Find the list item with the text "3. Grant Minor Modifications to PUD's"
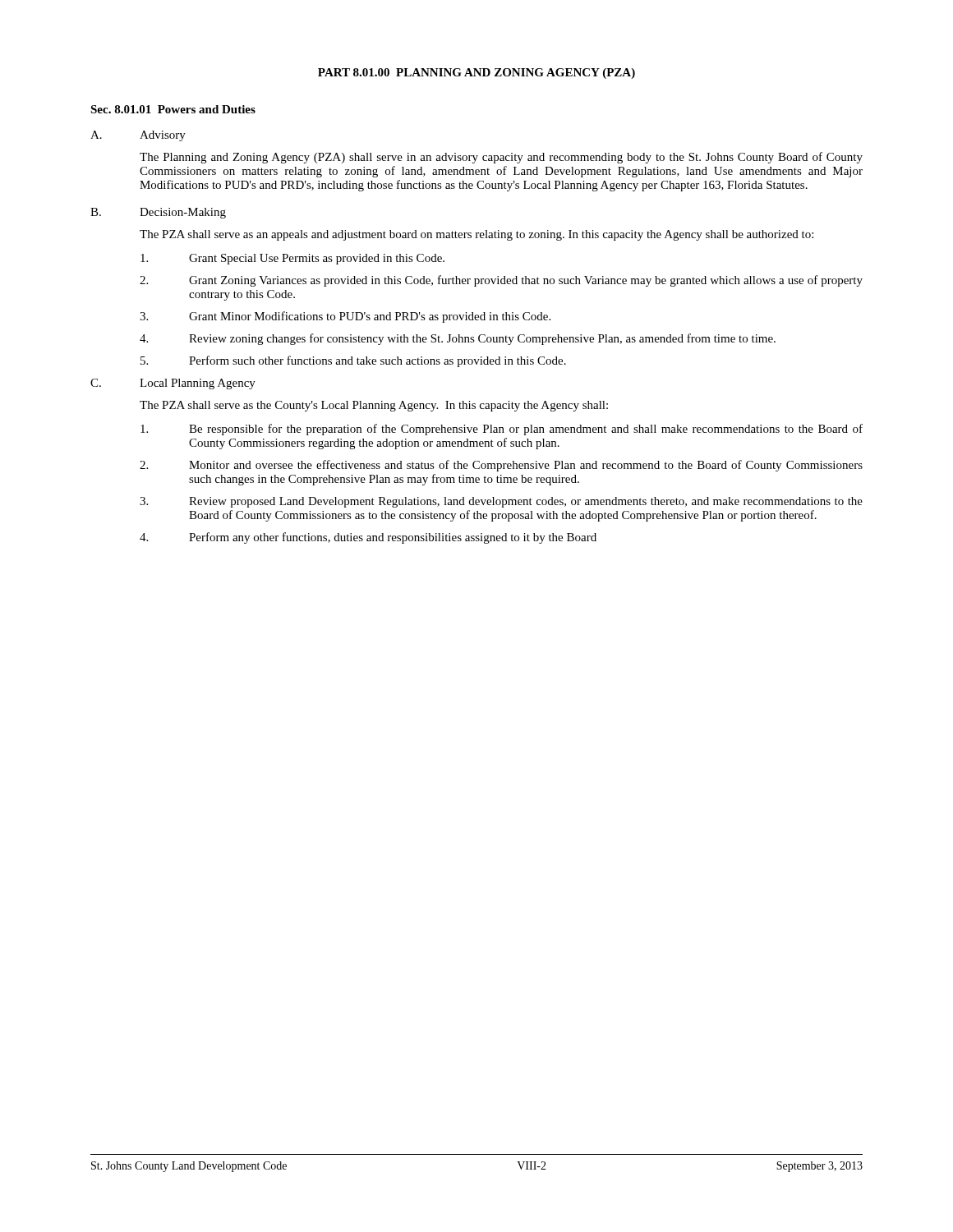This screenshot has height=1232, width=953. 501,317
